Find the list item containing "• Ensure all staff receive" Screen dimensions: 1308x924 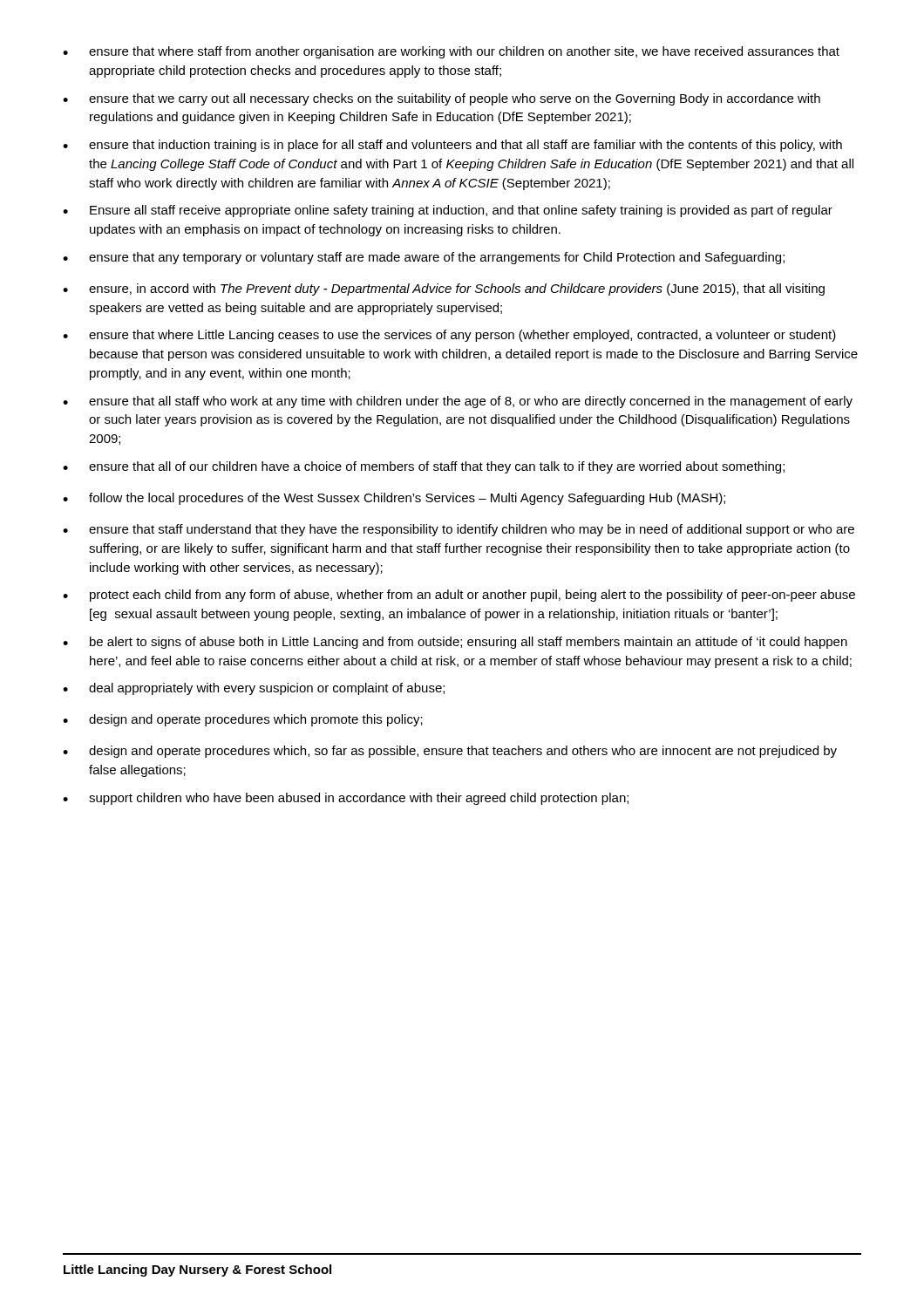[x=462, y=220]
